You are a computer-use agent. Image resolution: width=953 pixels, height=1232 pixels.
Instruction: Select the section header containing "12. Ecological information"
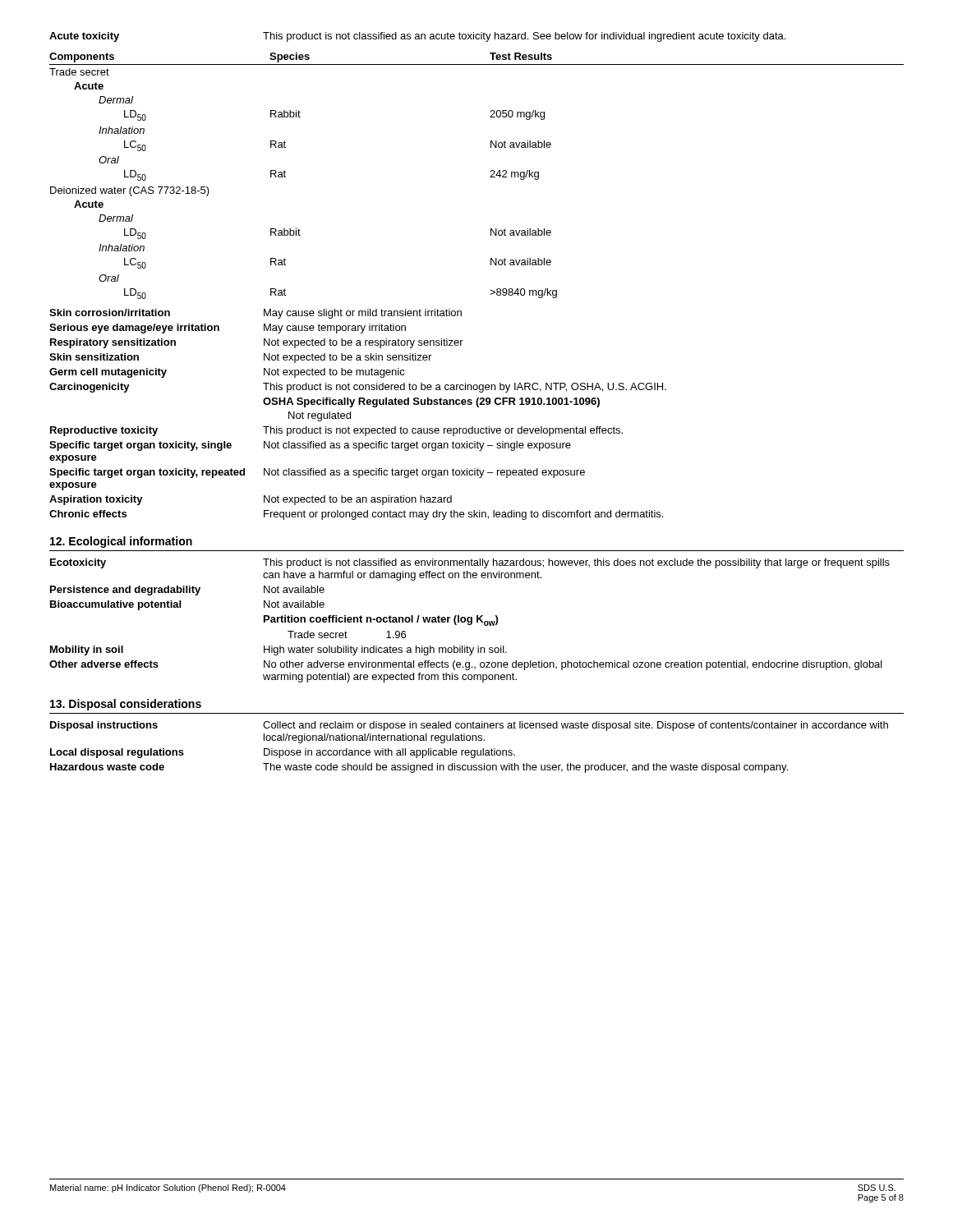(x=121, y=541)
